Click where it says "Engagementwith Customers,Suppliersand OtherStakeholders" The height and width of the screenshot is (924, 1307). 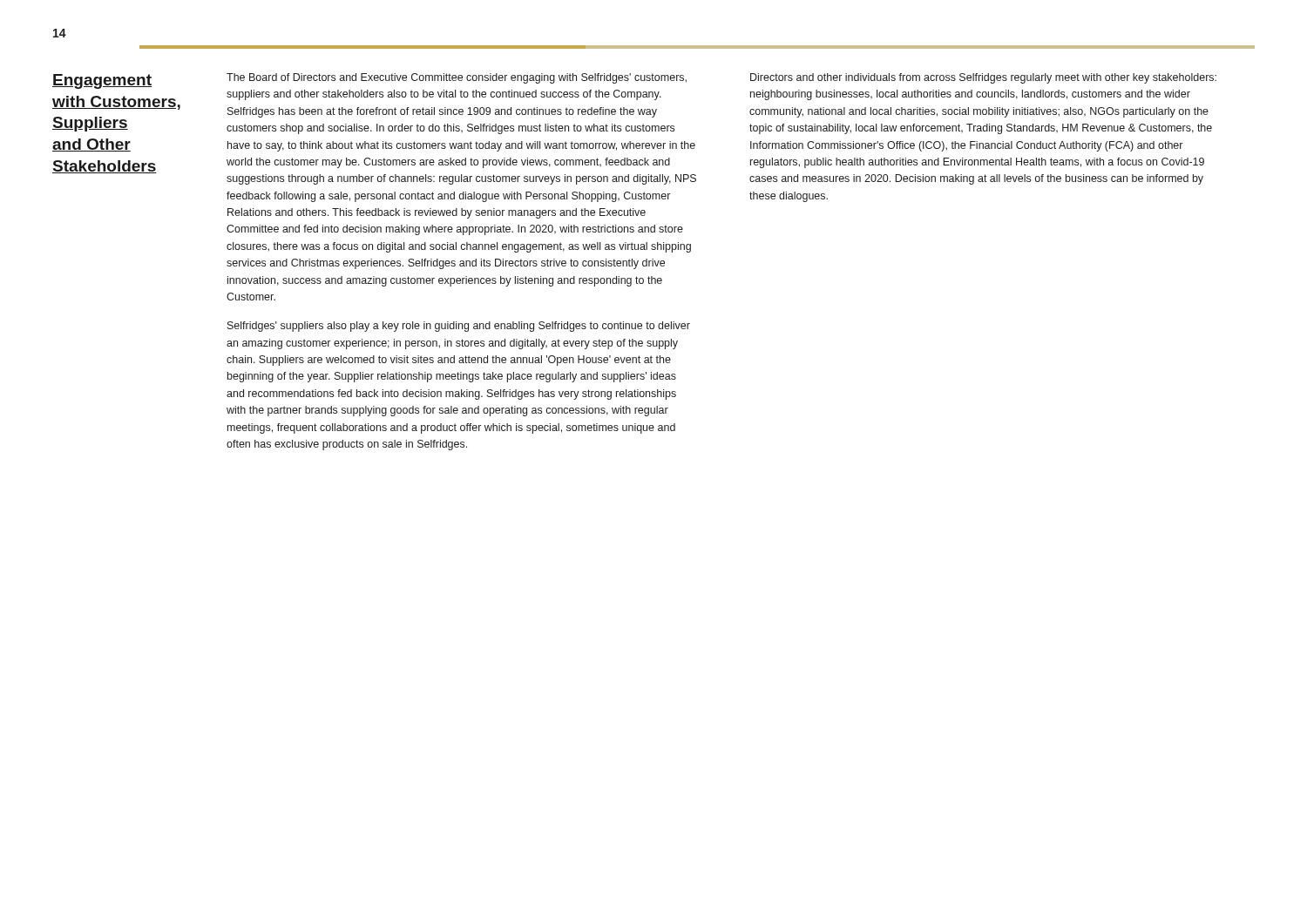117,123
